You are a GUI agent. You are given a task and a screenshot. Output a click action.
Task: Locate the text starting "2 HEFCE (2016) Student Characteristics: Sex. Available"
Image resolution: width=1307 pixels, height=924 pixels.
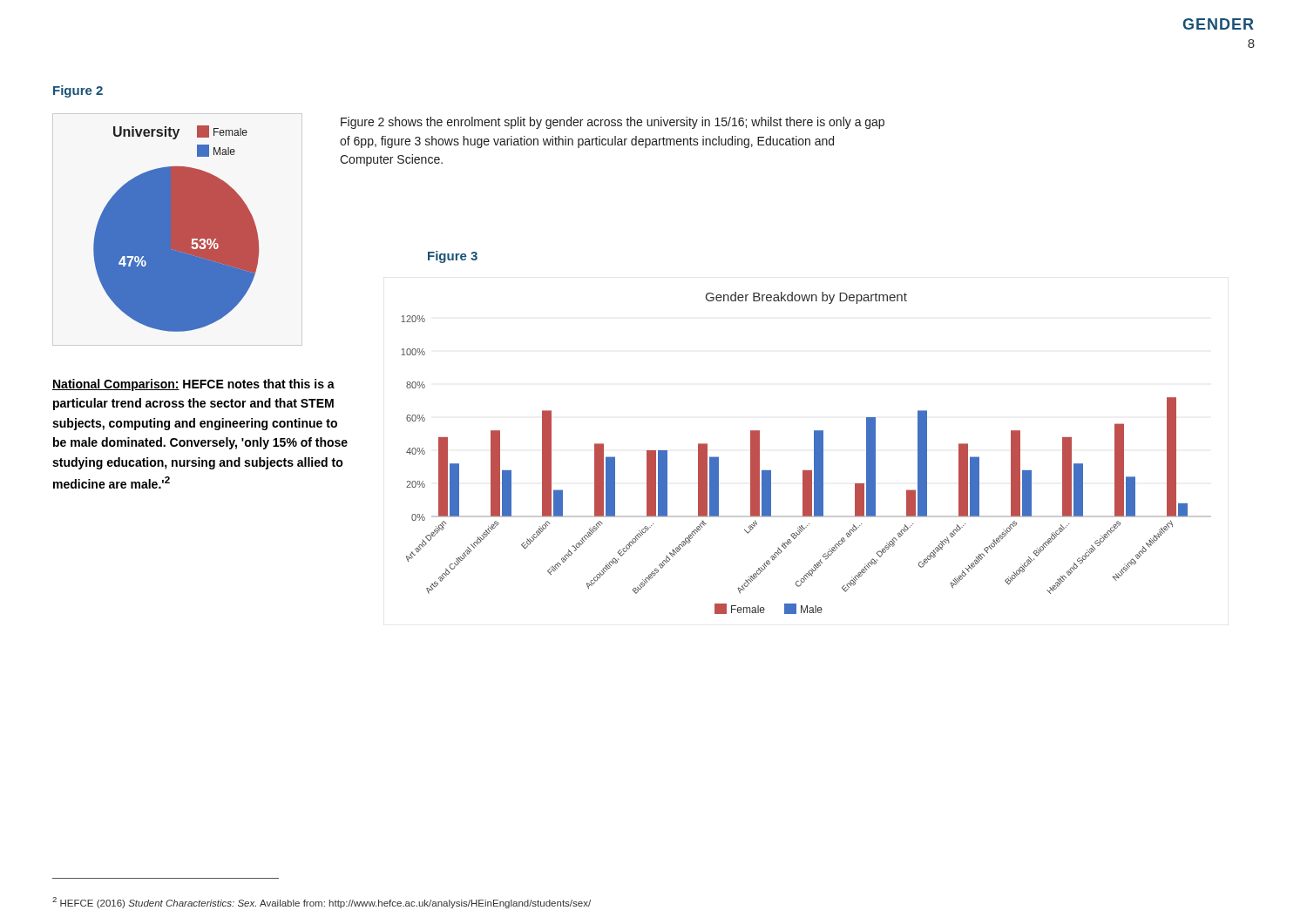point(322,901)
